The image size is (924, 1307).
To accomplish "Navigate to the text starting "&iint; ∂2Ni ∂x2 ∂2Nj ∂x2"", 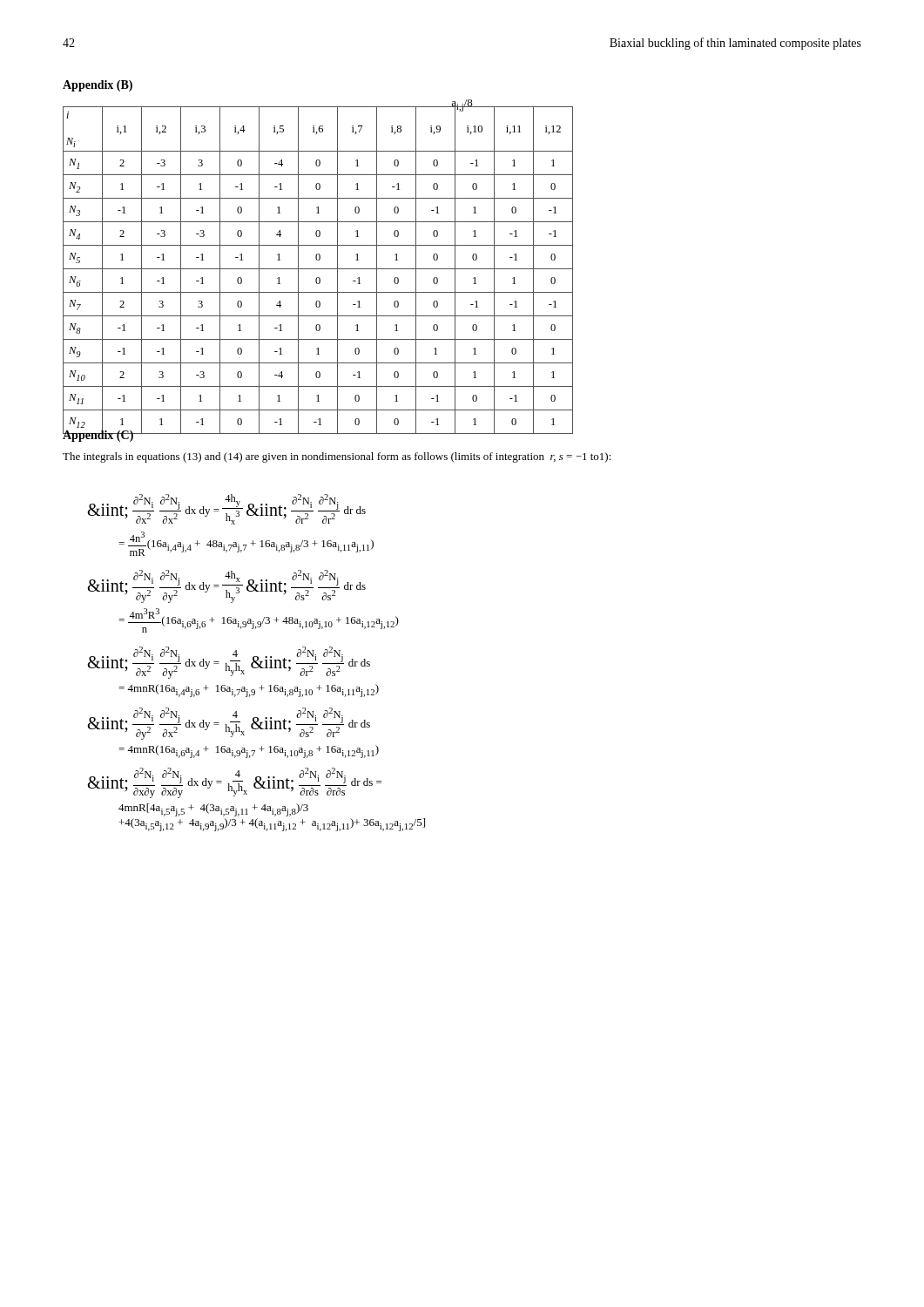I will 227,509.
